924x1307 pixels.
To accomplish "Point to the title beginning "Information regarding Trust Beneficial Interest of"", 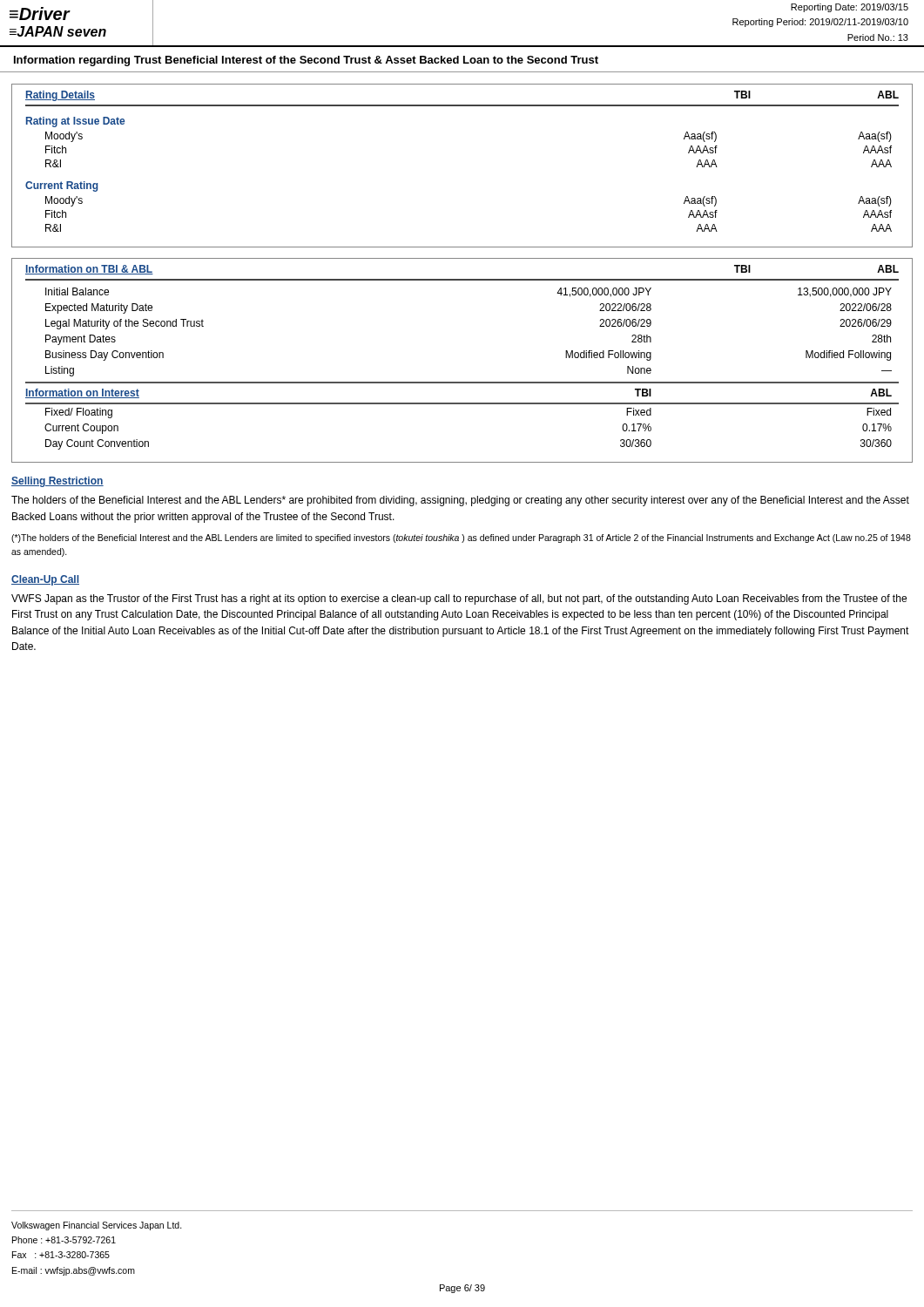I will click(306, 60).
